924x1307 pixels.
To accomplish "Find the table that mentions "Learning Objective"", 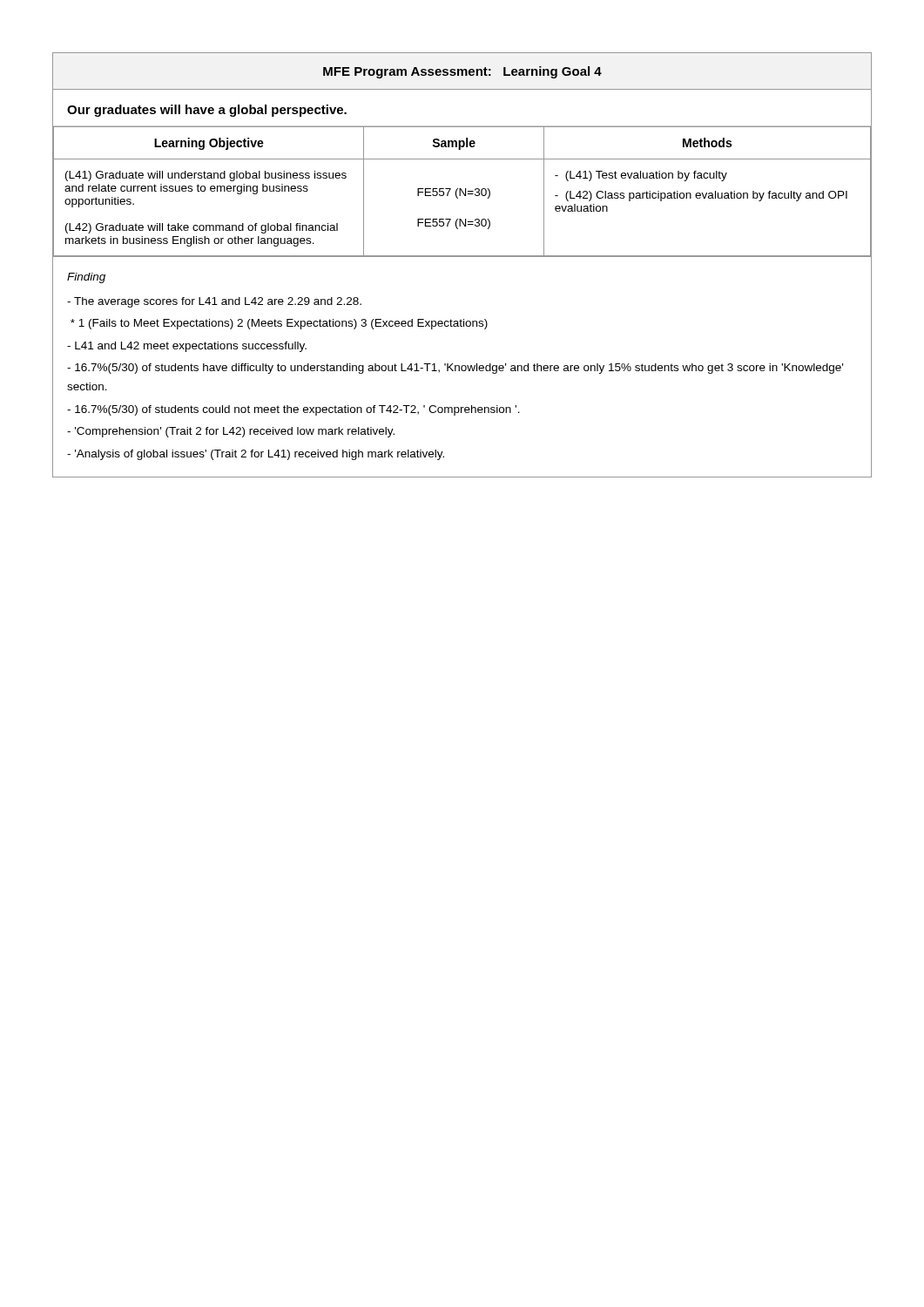I will 462,191.
